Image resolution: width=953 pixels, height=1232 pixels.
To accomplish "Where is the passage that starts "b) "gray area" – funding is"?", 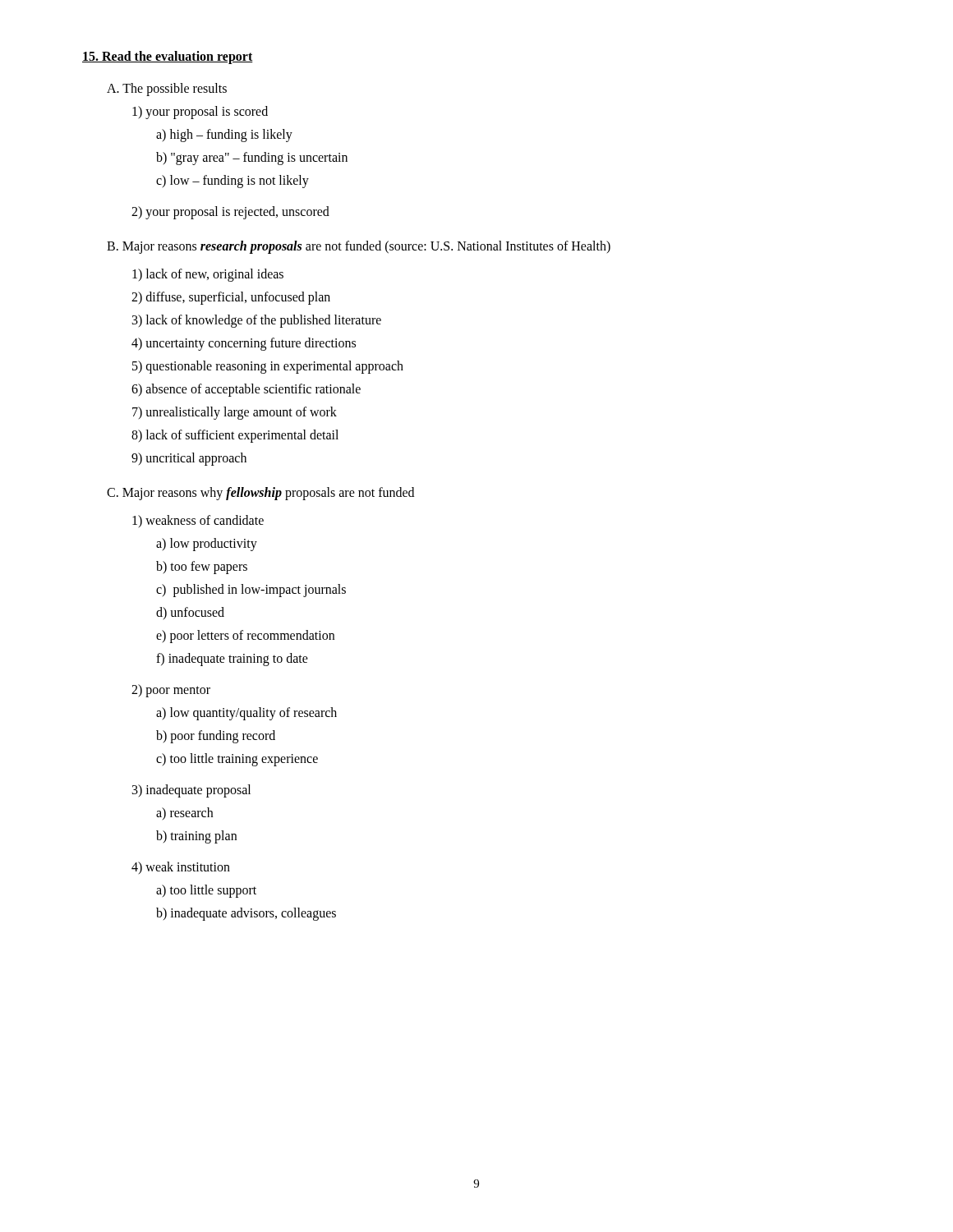I will pyautogui.click(x=252, y=157).
